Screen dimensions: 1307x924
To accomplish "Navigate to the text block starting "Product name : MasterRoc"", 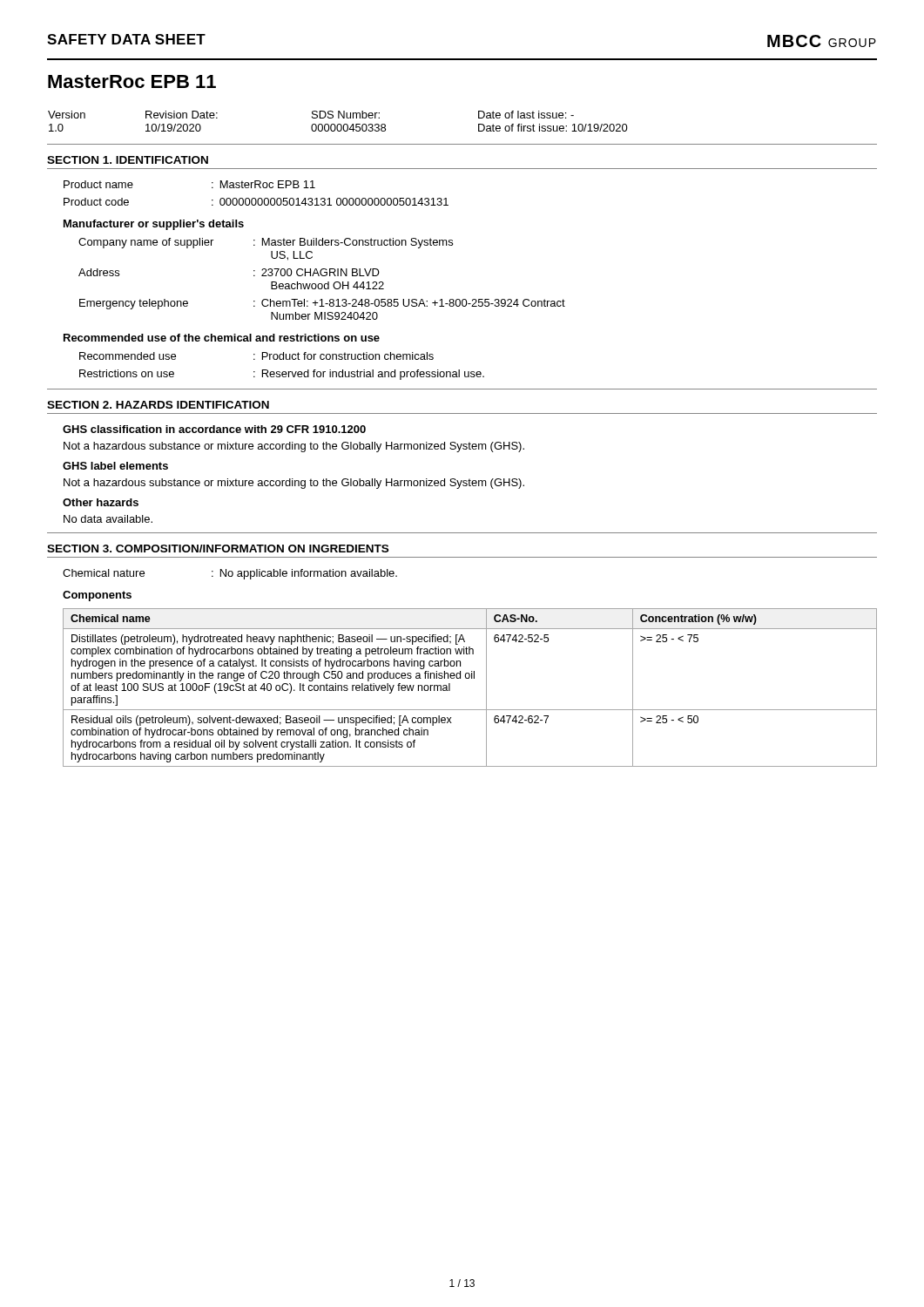I will pyautogui.click(x=97, y=183).
